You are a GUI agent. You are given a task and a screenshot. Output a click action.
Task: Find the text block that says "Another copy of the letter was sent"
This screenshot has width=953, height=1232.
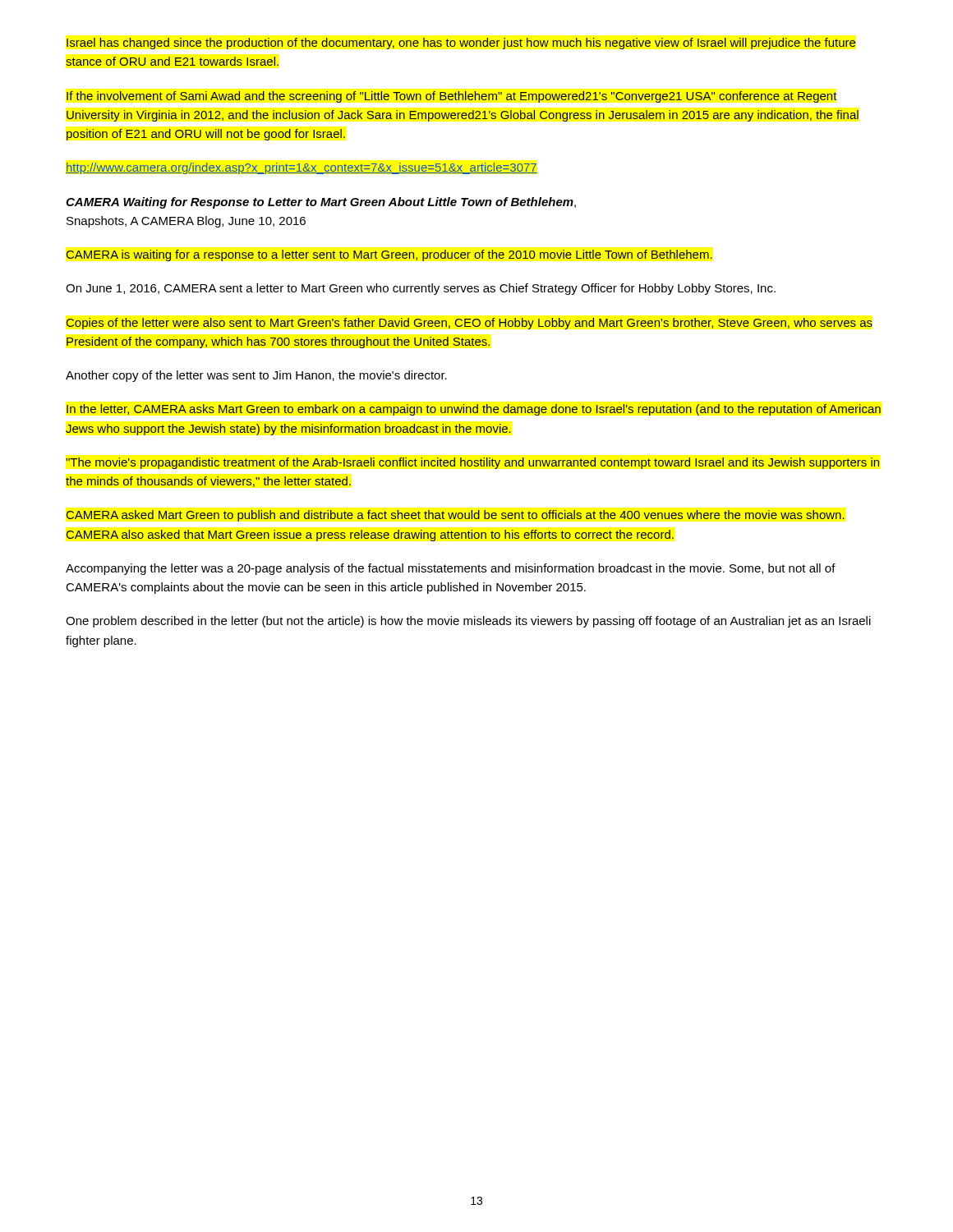pos(257,375)
